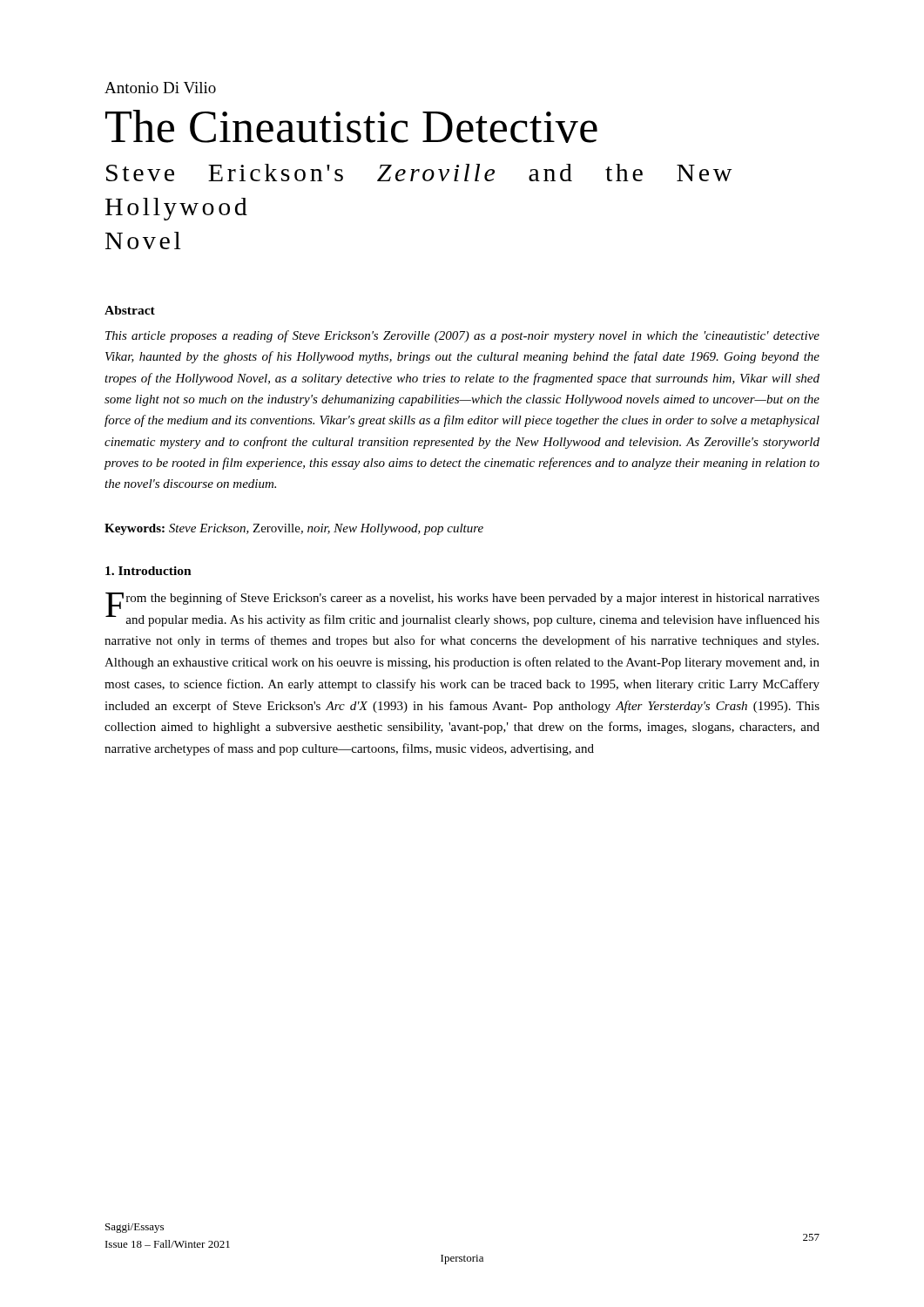Find the block on this page that starts "This article proposes a reading of Steve Erickson's"

(x=462, y=410)
